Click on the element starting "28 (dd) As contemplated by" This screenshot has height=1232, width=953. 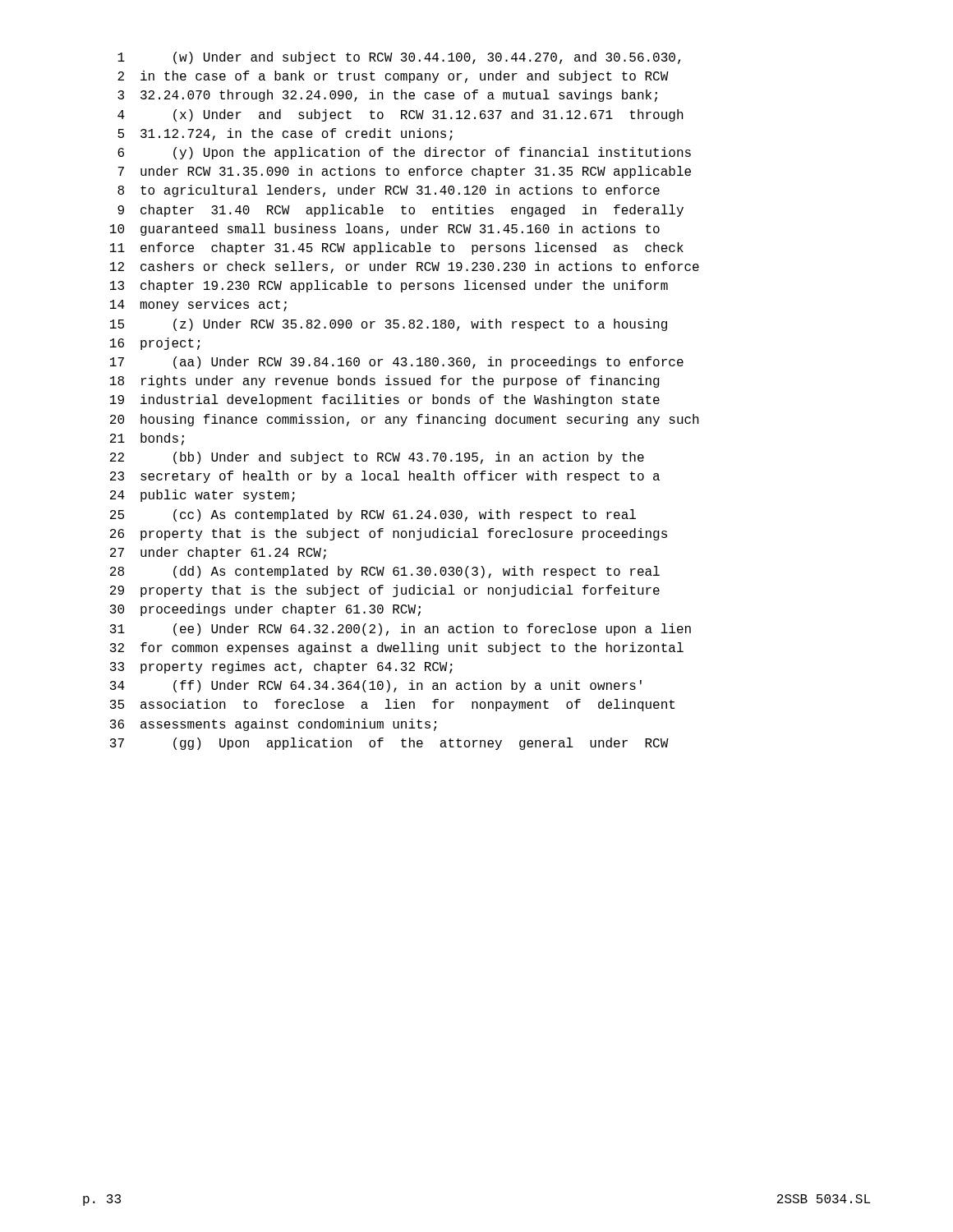pos(476,592)
